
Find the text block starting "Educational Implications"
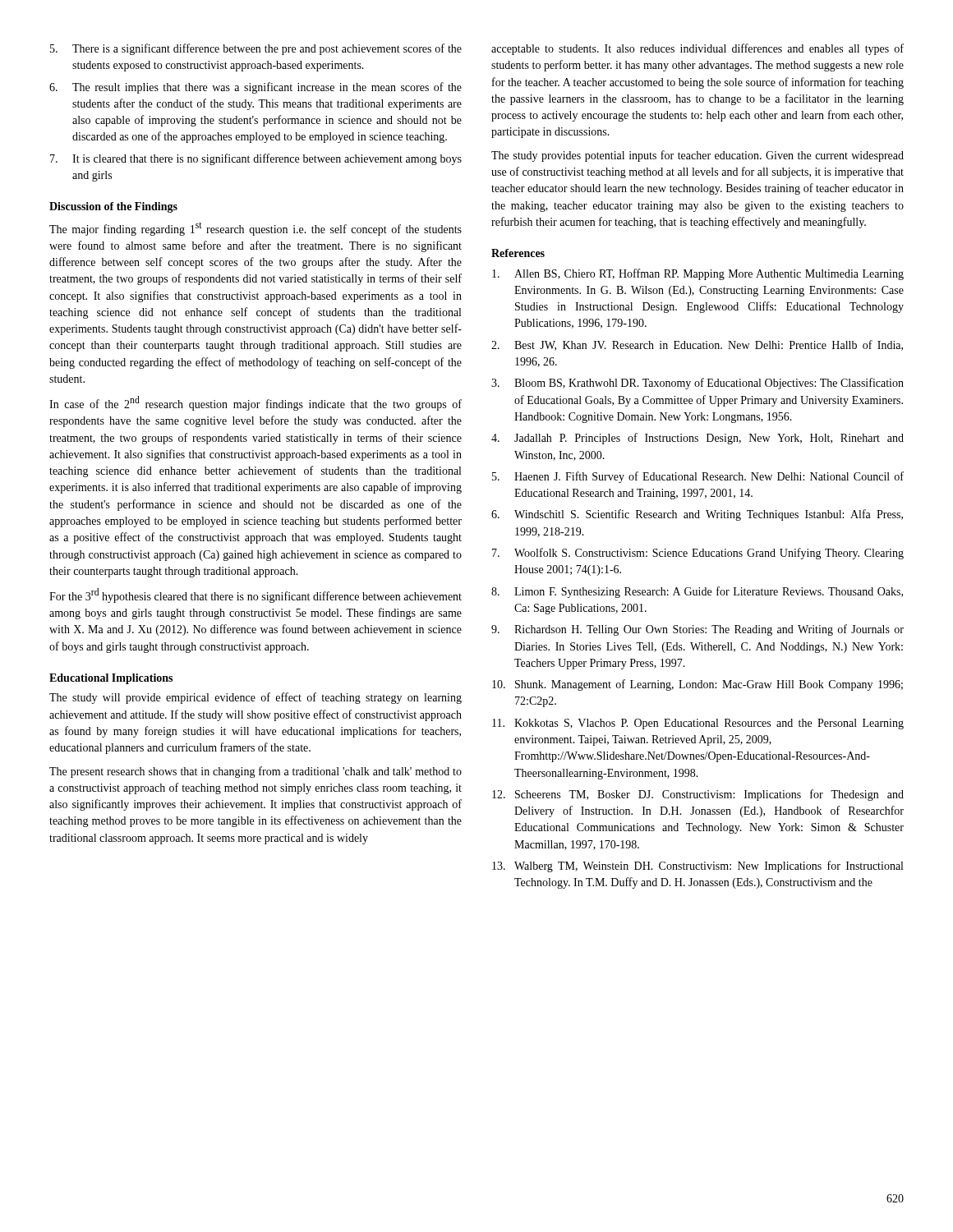tap(111, 678)
